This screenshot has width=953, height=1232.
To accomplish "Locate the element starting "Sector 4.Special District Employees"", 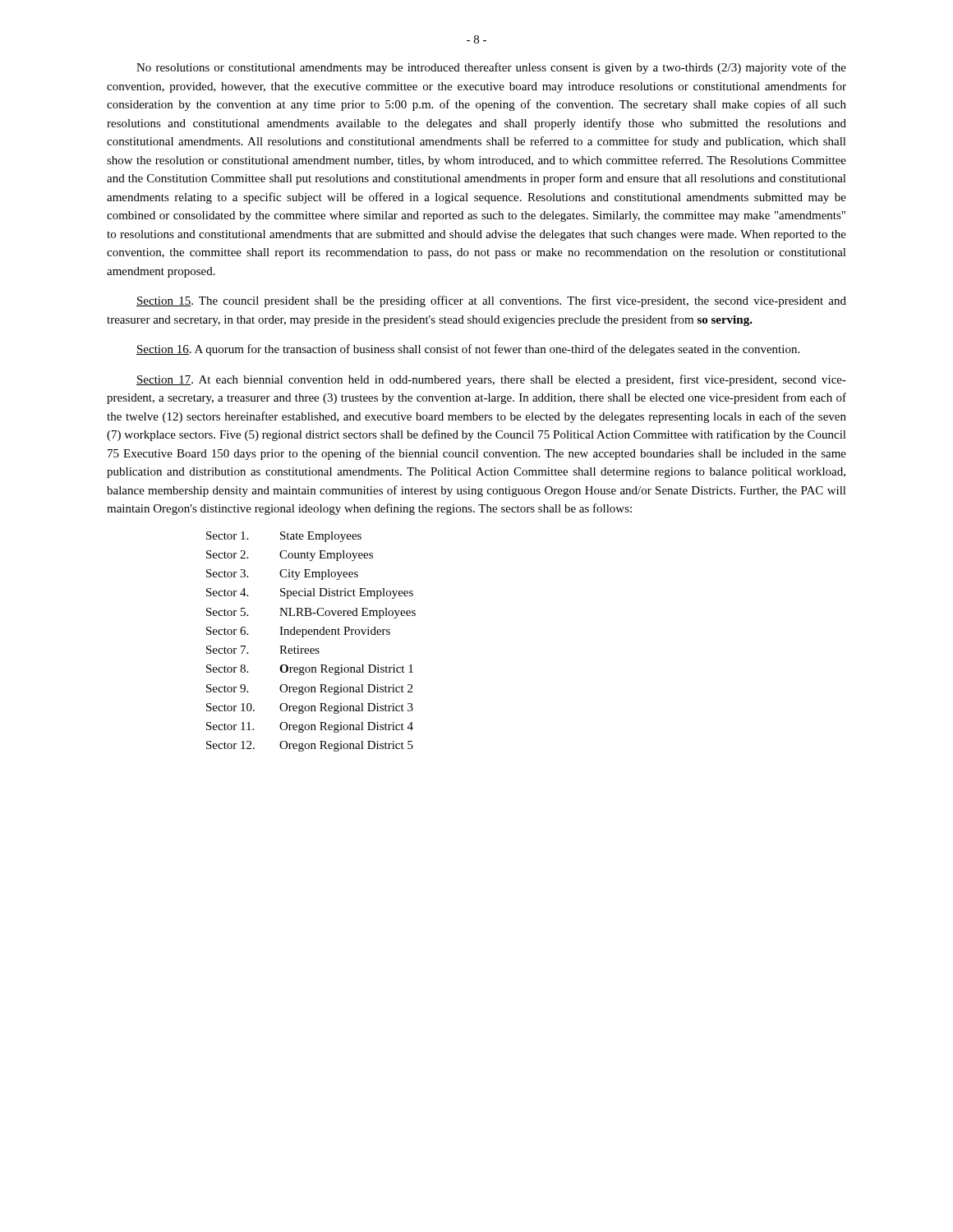I will point(309,593).
